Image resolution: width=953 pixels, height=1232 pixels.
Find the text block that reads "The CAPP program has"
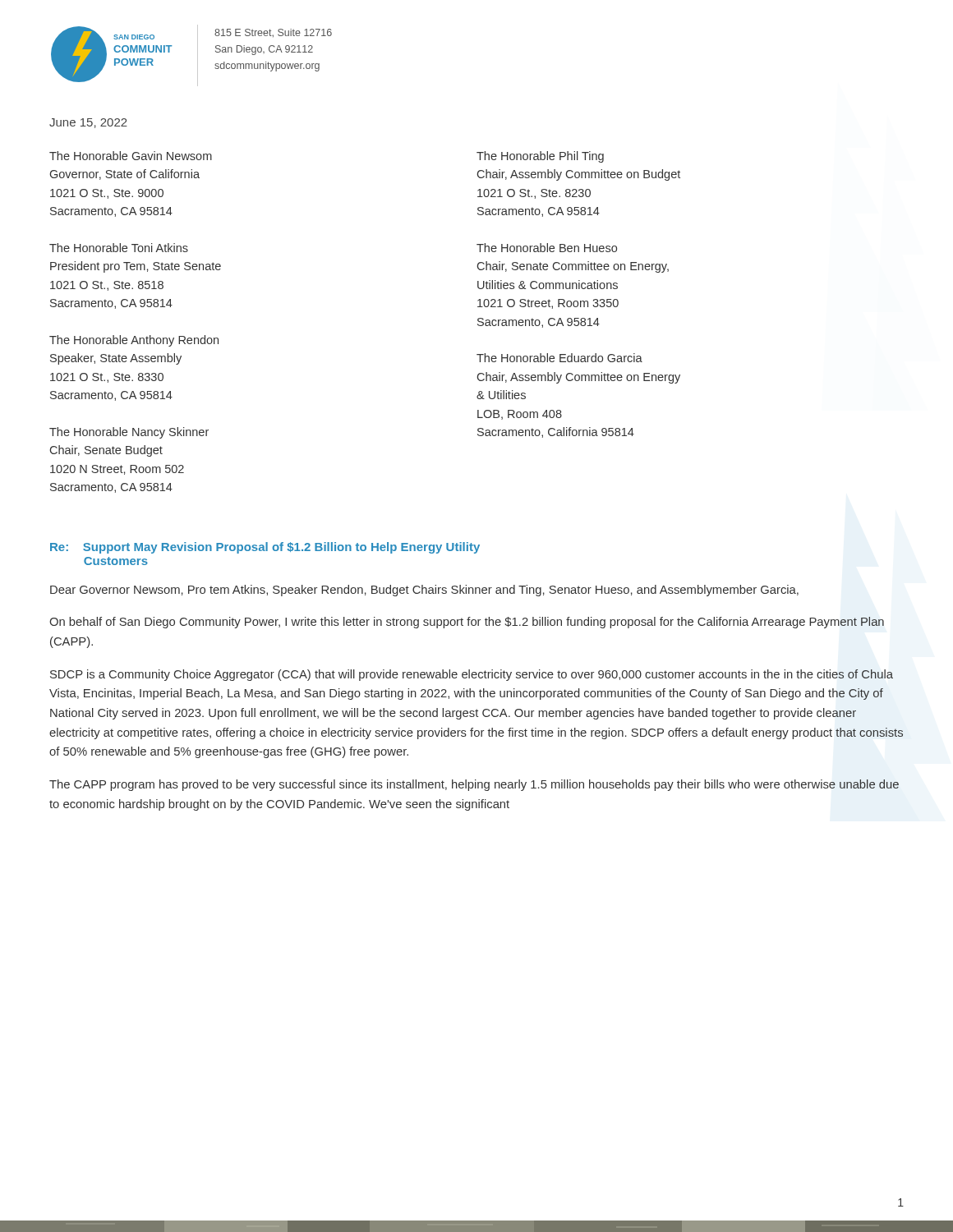click(474, 794)
